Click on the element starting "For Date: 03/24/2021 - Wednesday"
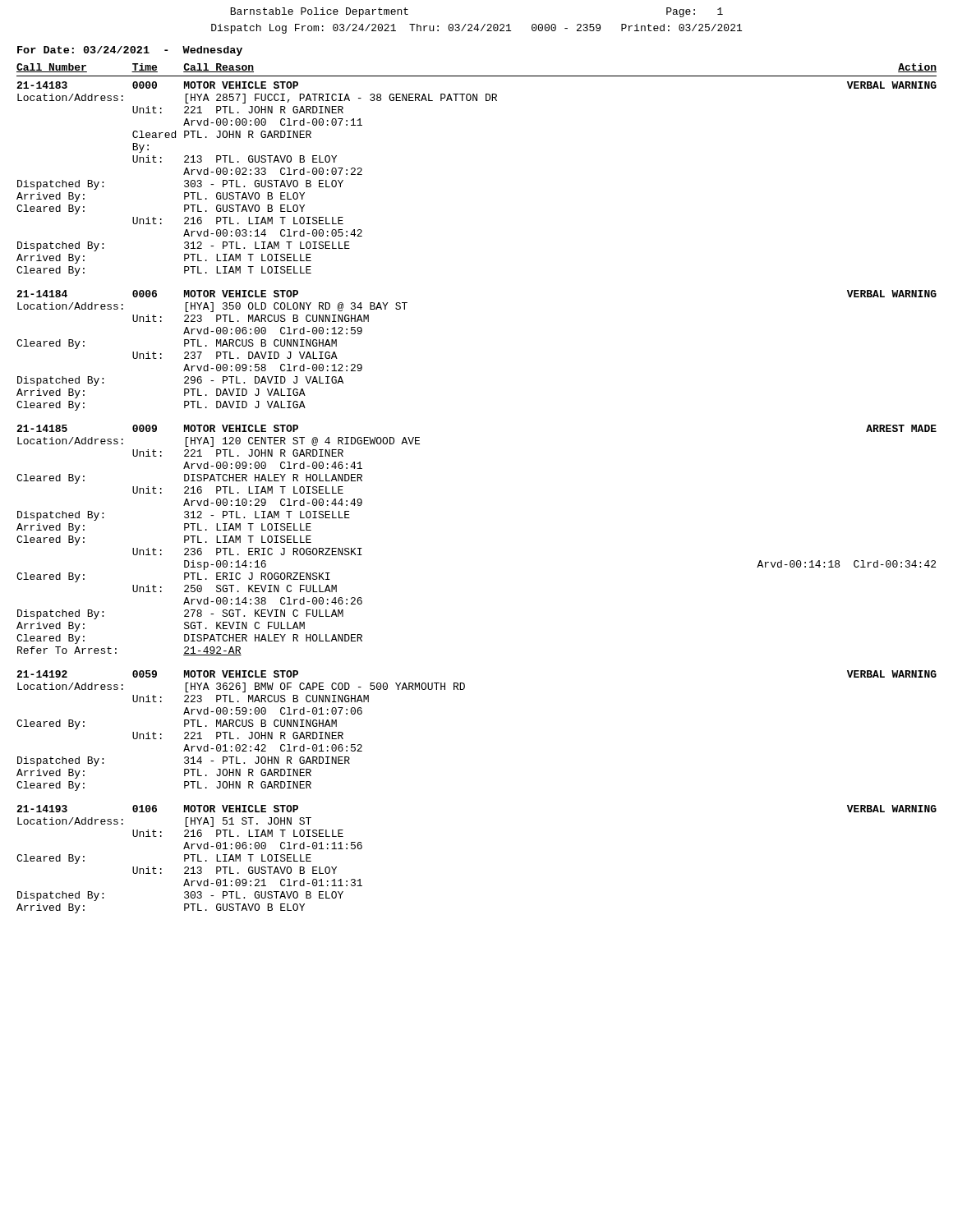The height and width of the screenshot is (1232, 953). [130, 51]
